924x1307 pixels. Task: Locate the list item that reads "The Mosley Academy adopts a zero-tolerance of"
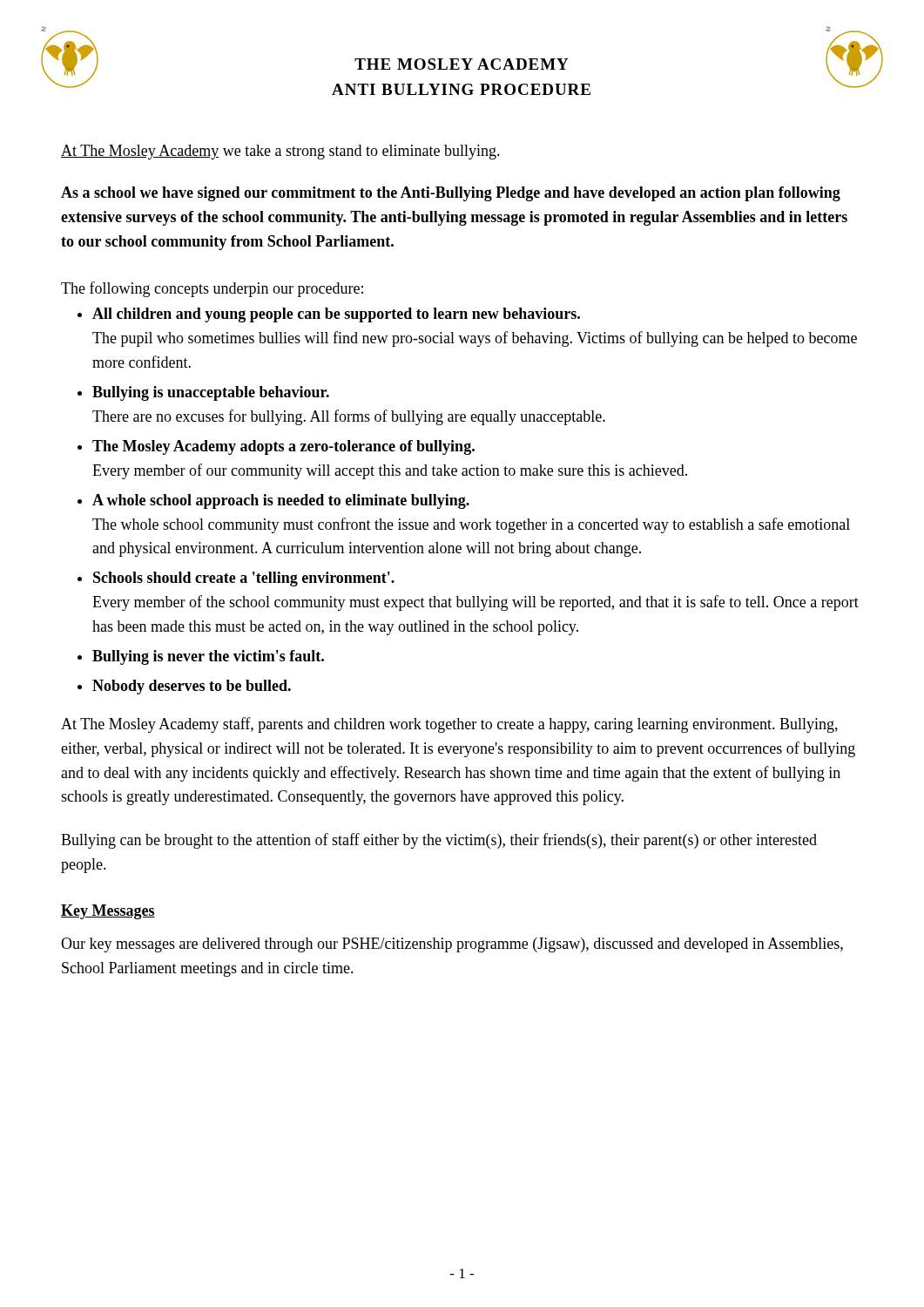pos(390,458)
